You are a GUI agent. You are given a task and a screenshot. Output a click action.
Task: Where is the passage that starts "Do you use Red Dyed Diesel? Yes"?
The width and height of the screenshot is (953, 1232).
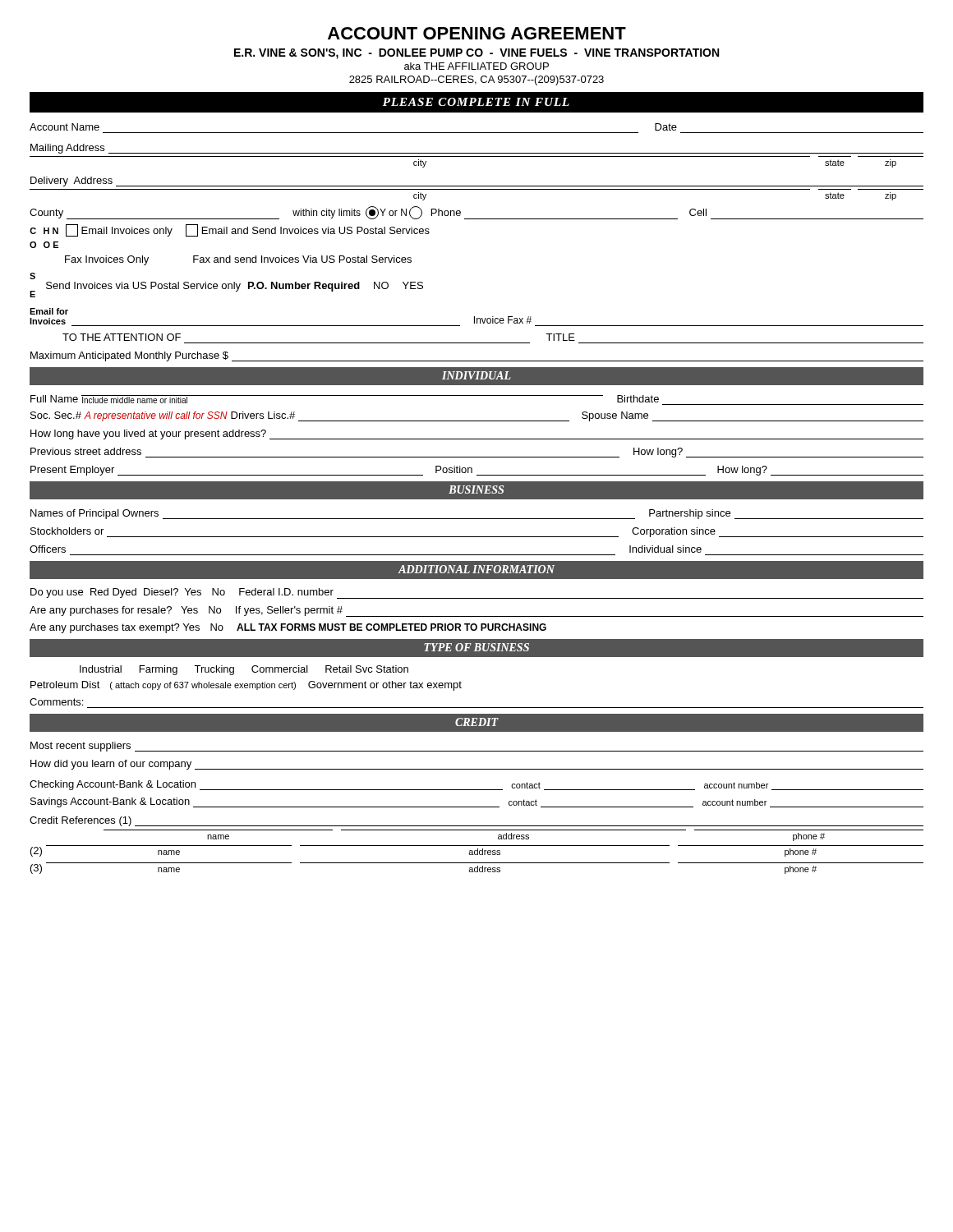(476, 592)
